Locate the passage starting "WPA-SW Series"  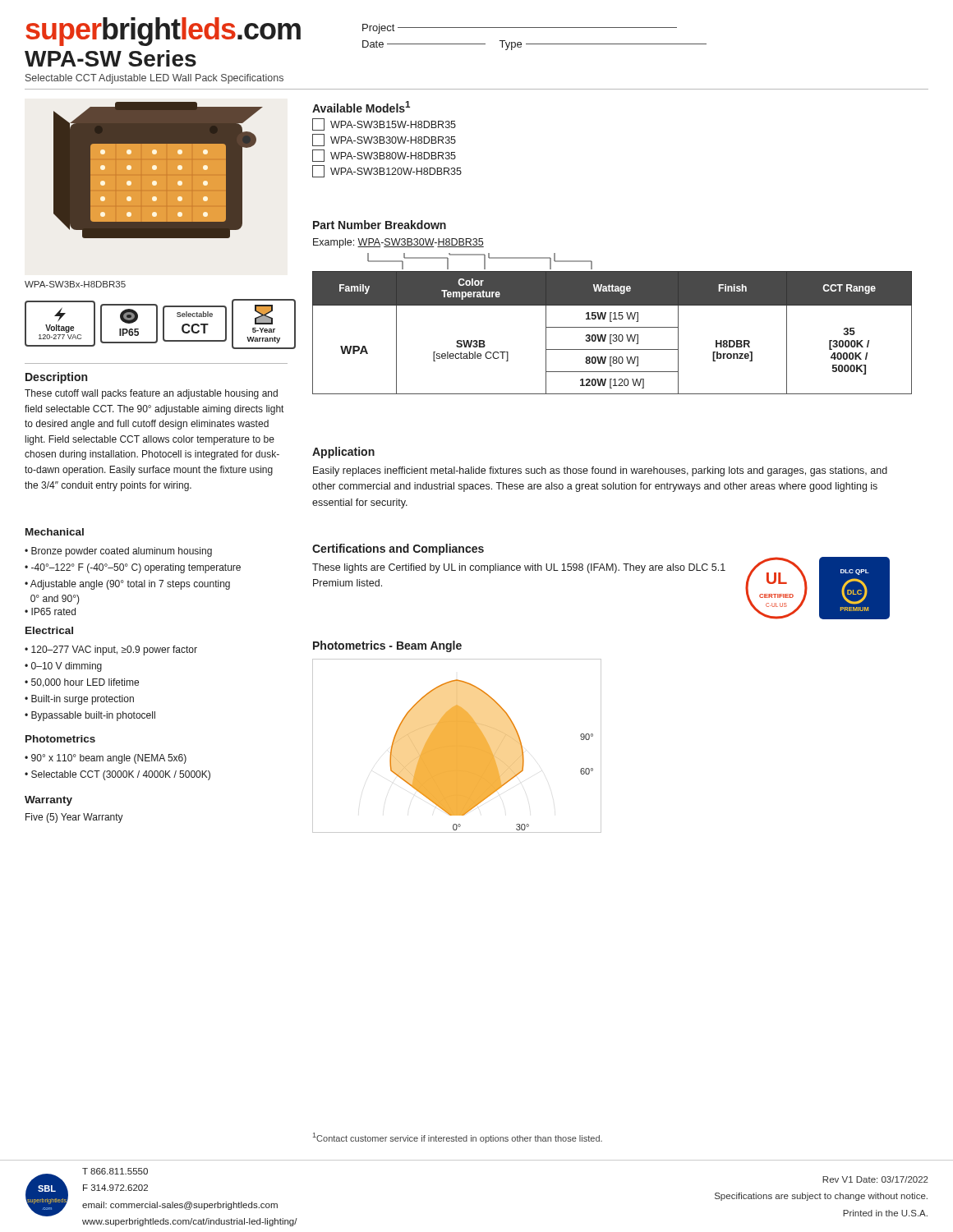111,59
